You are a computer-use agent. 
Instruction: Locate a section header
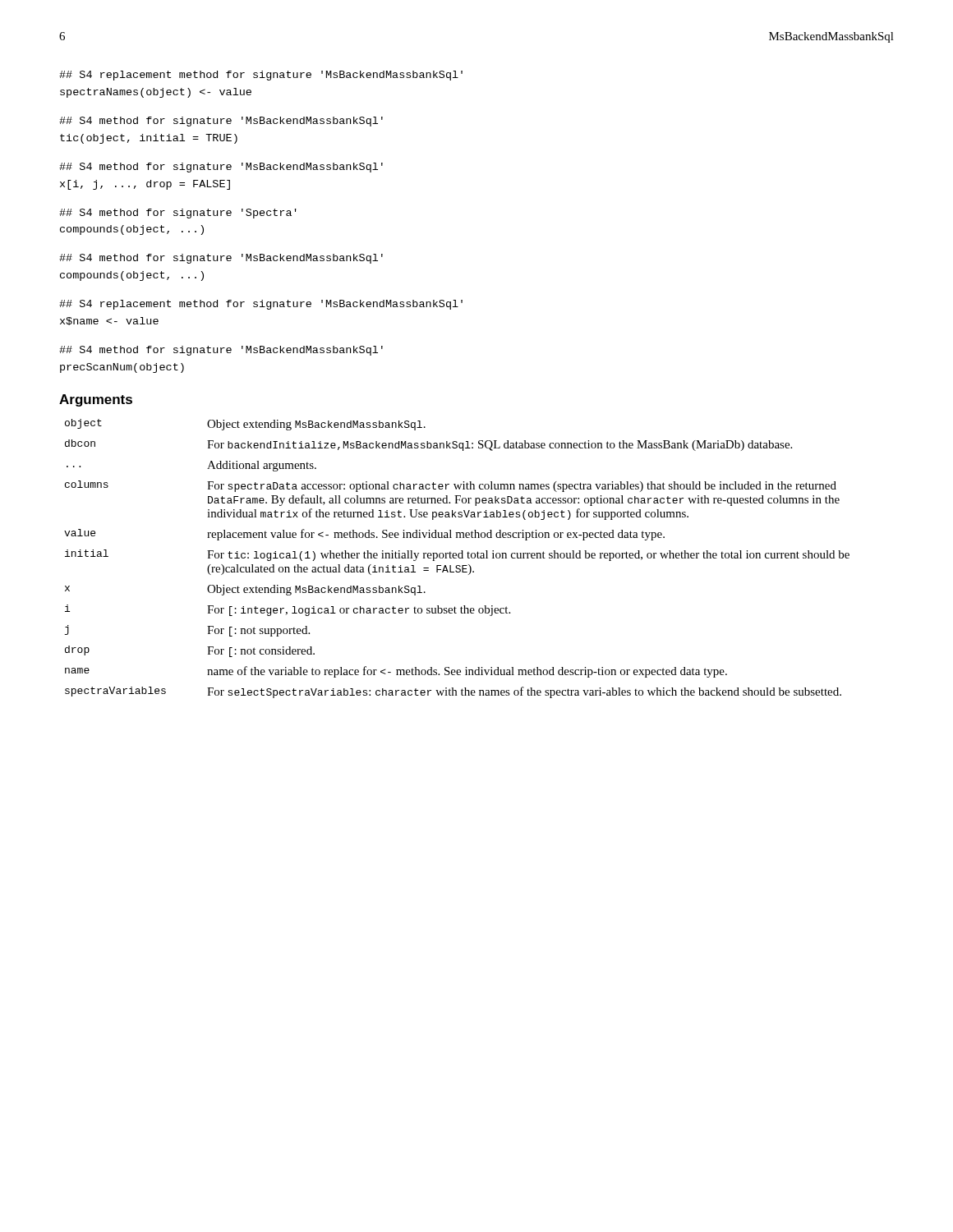(x=96, y=399)
